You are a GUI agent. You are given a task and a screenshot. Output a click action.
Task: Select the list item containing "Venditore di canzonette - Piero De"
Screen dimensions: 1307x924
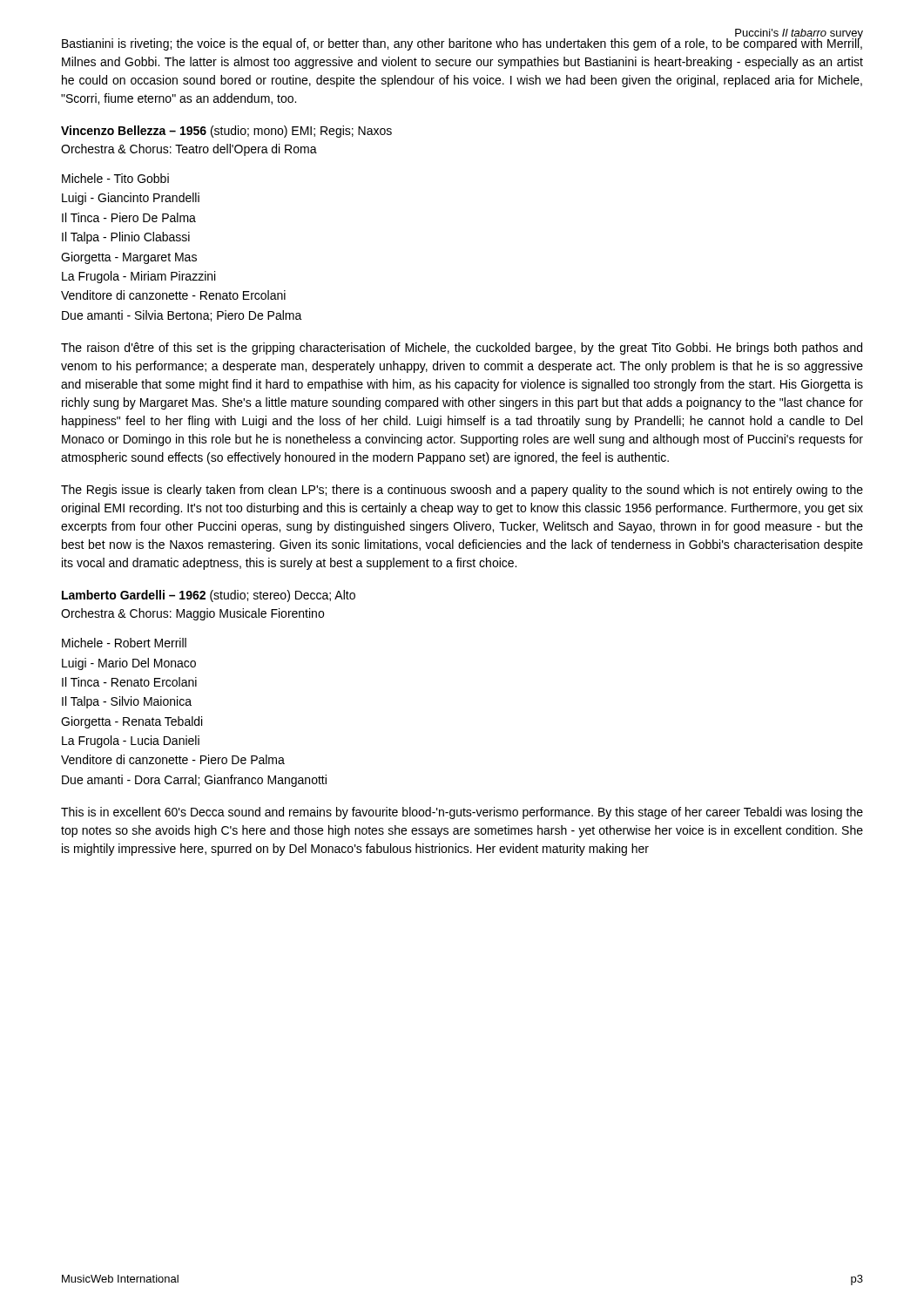173,760
